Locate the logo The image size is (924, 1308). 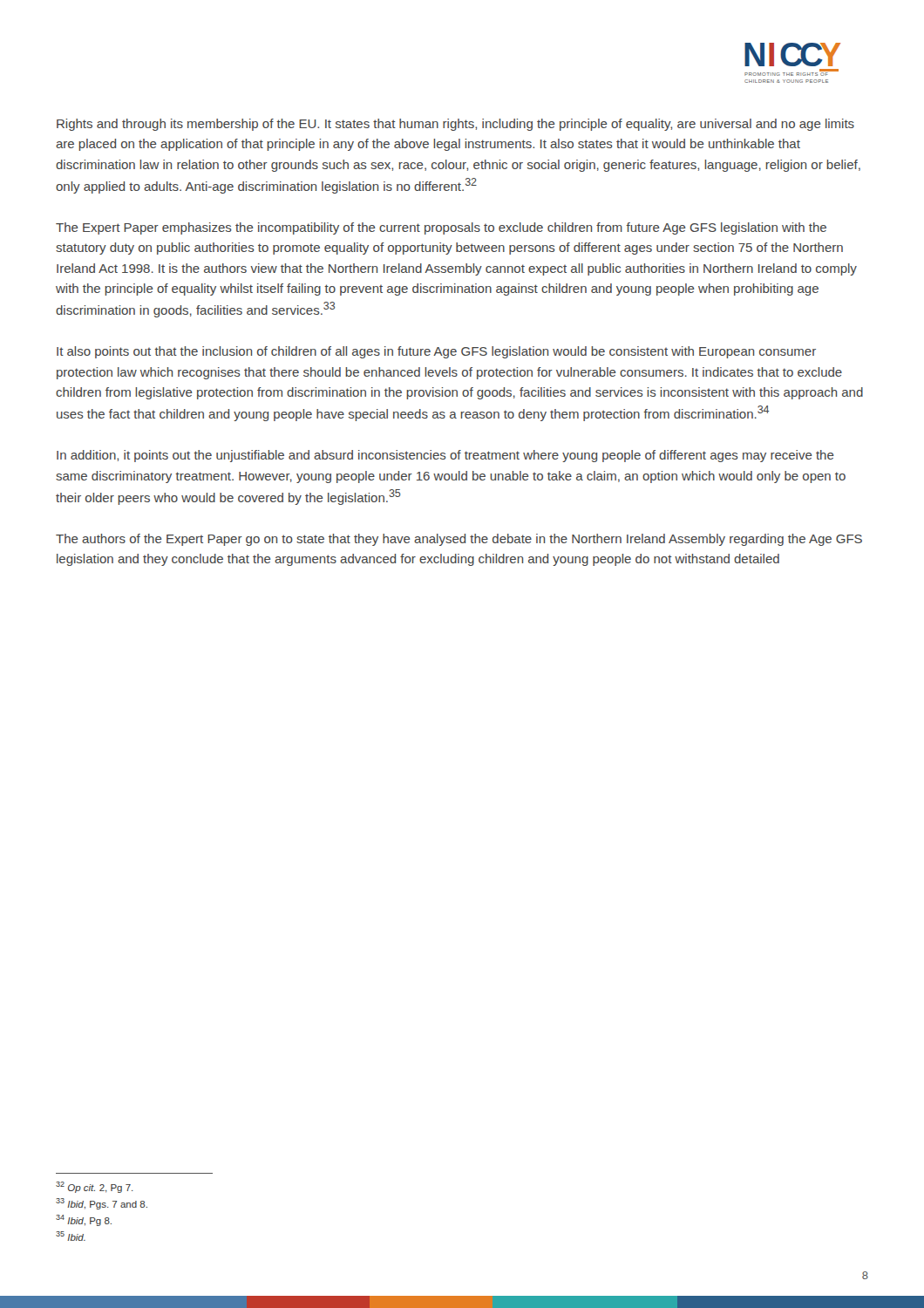(x=812, y=60)
